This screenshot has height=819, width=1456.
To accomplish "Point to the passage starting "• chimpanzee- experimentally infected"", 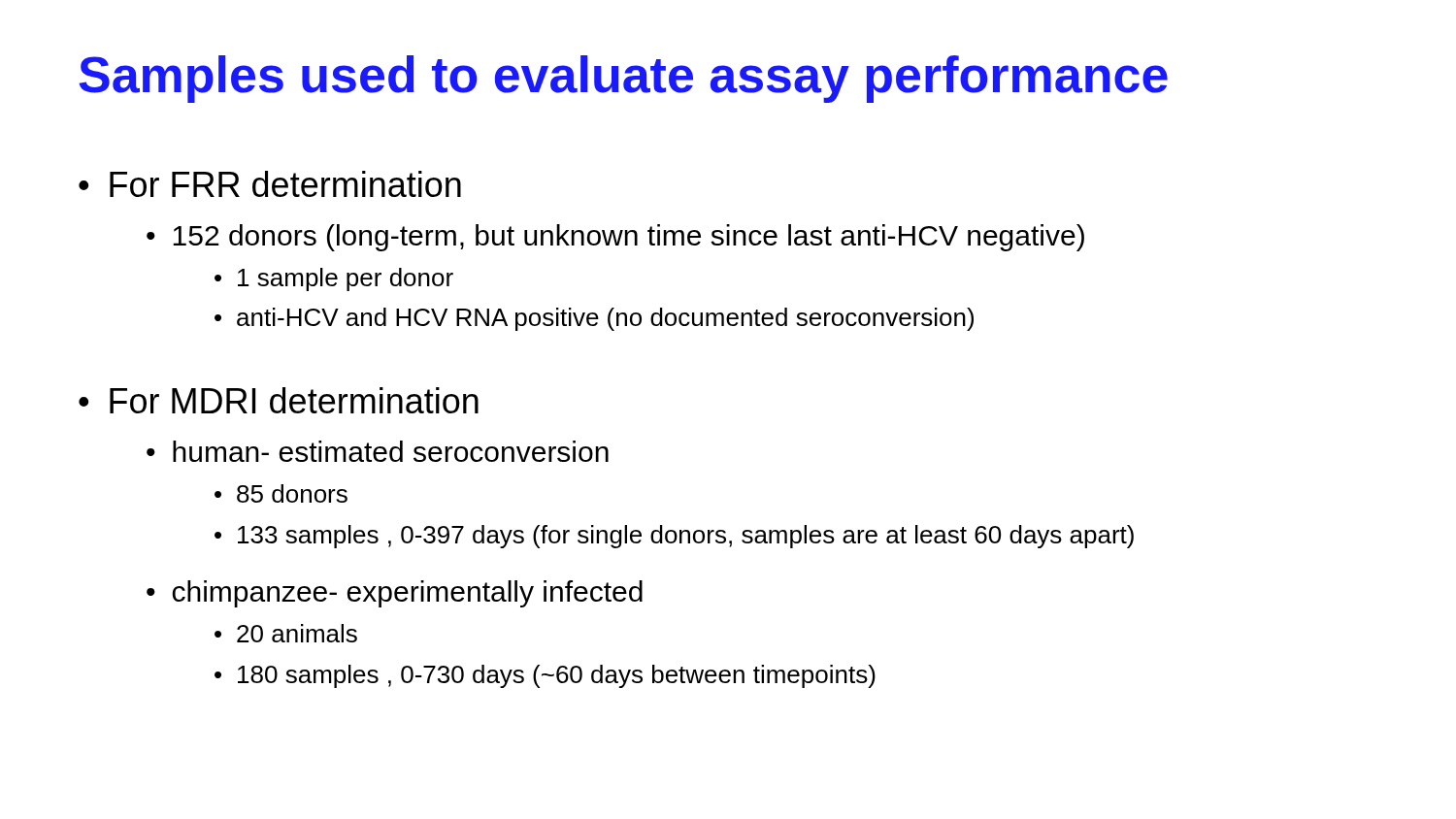I will pos(395,592).
